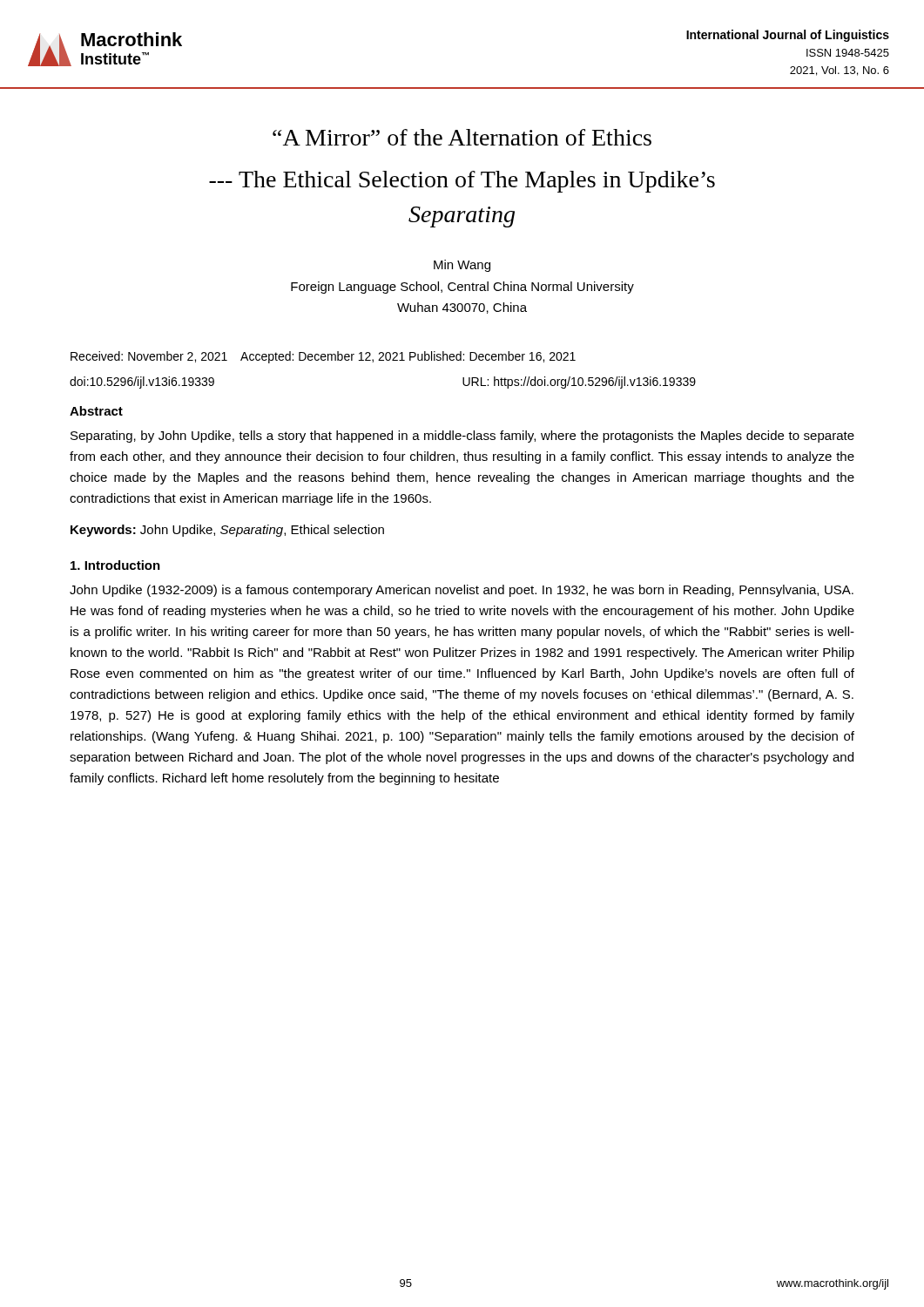This screenshot has width=924, height=1307.
Task: Locate the text "Min Wang"
Action: pos(462,264)
